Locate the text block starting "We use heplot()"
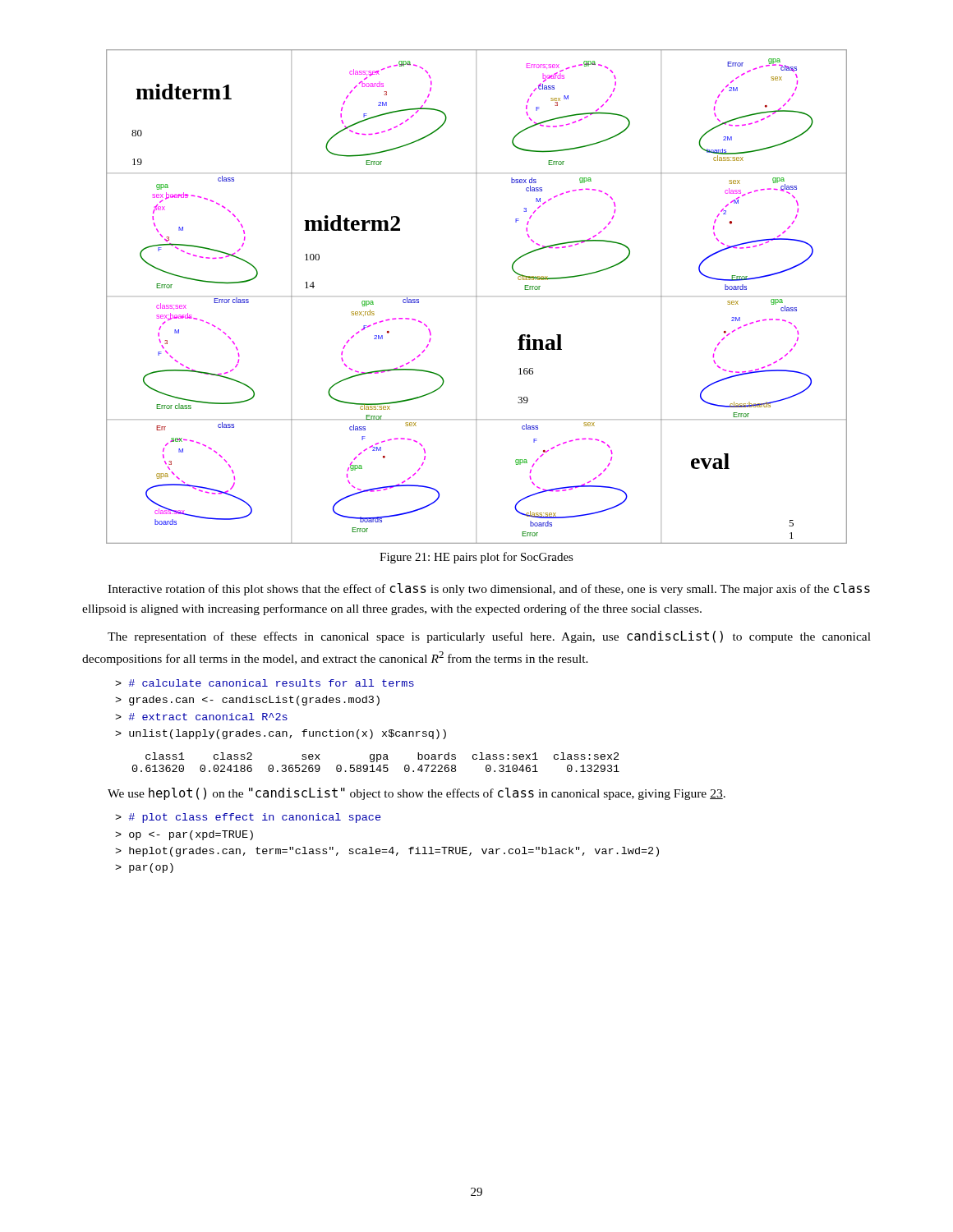This screenshot has height=1232, width=953. [x=417, y=794]
